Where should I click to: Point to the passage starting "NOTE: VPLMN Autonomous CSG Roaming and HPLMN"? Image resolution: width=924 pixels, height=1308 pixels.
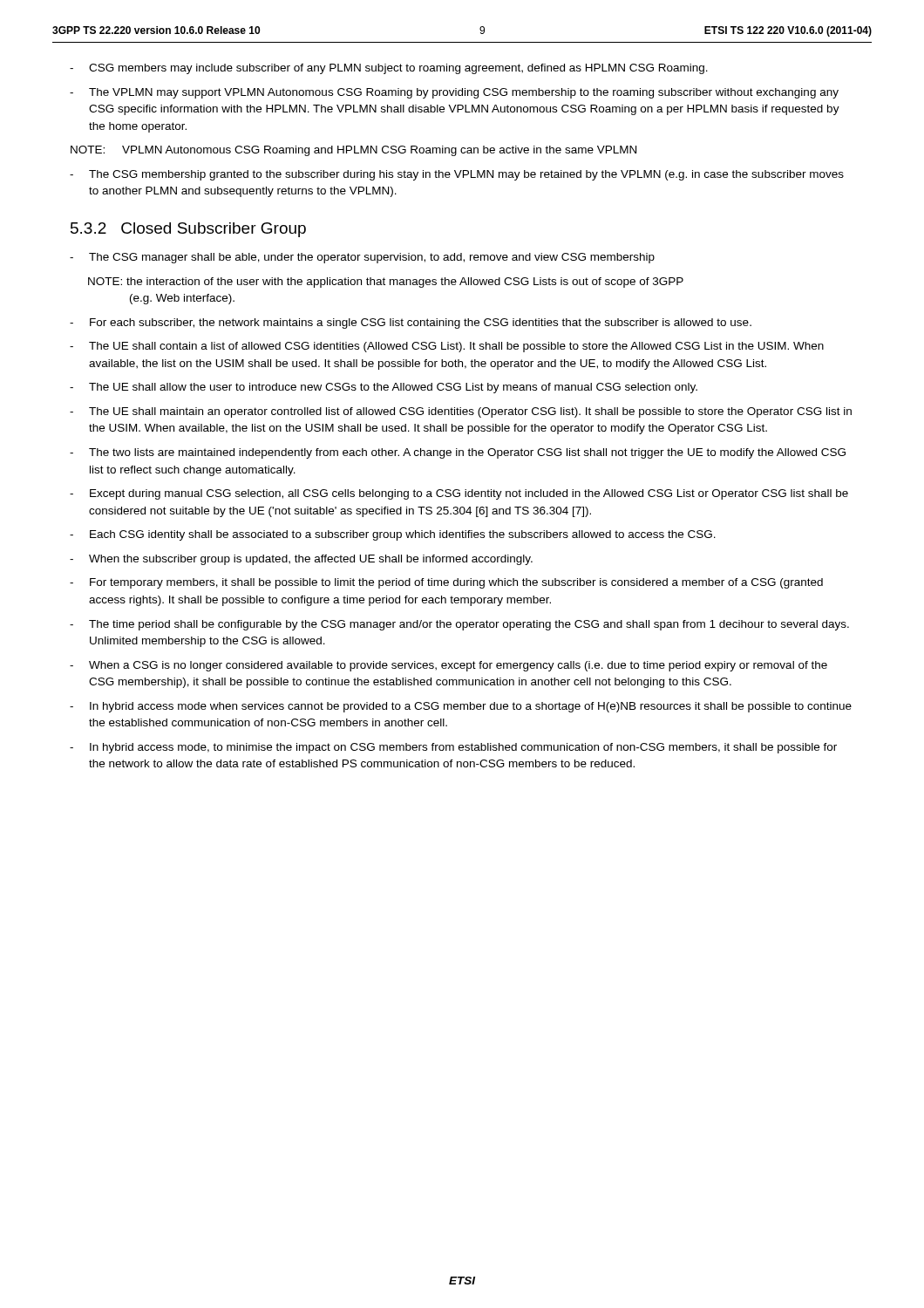pos(462,150)
